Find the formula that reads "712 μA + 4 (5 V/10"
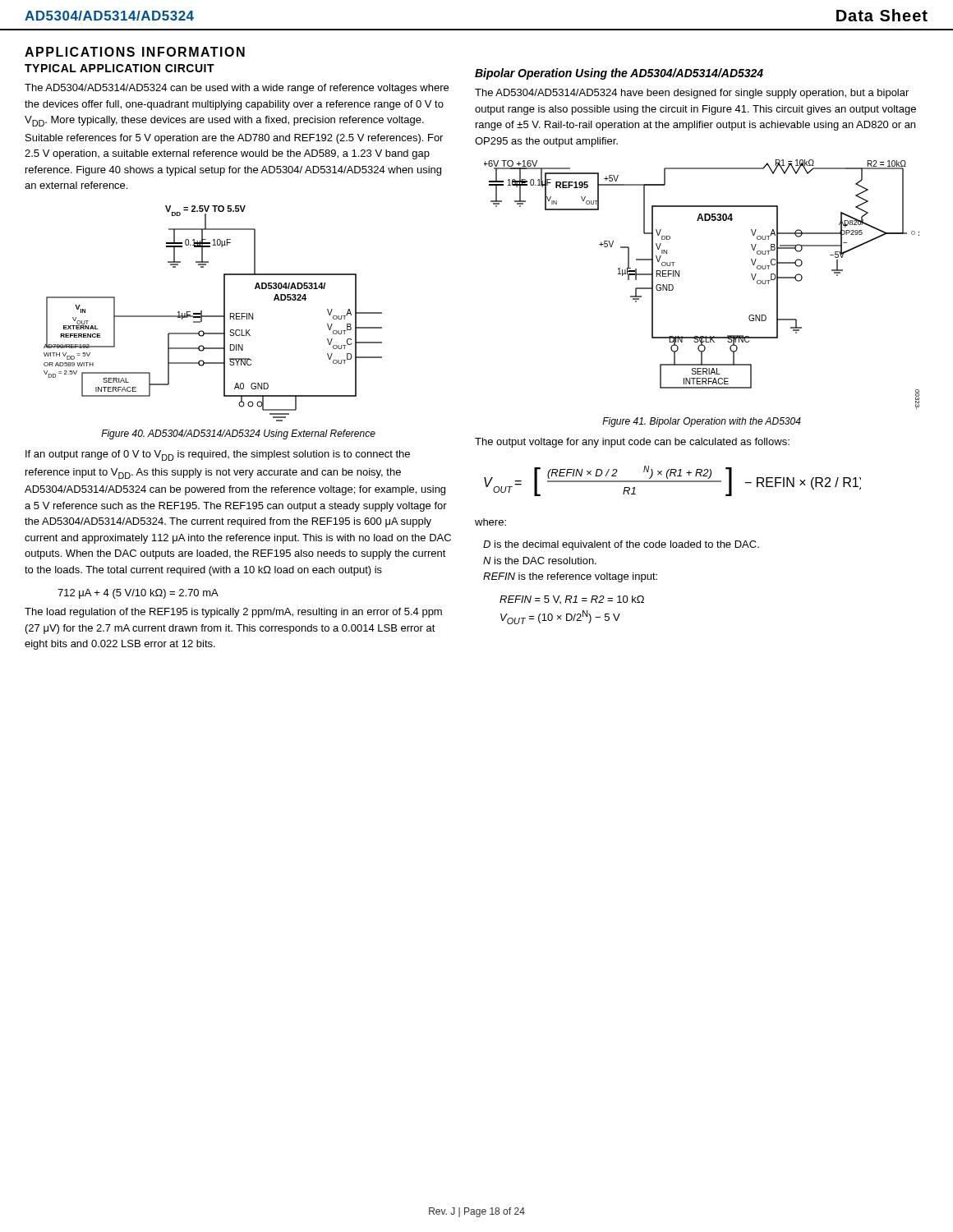Screen dimensions: 1232x953 pos(138,593)
